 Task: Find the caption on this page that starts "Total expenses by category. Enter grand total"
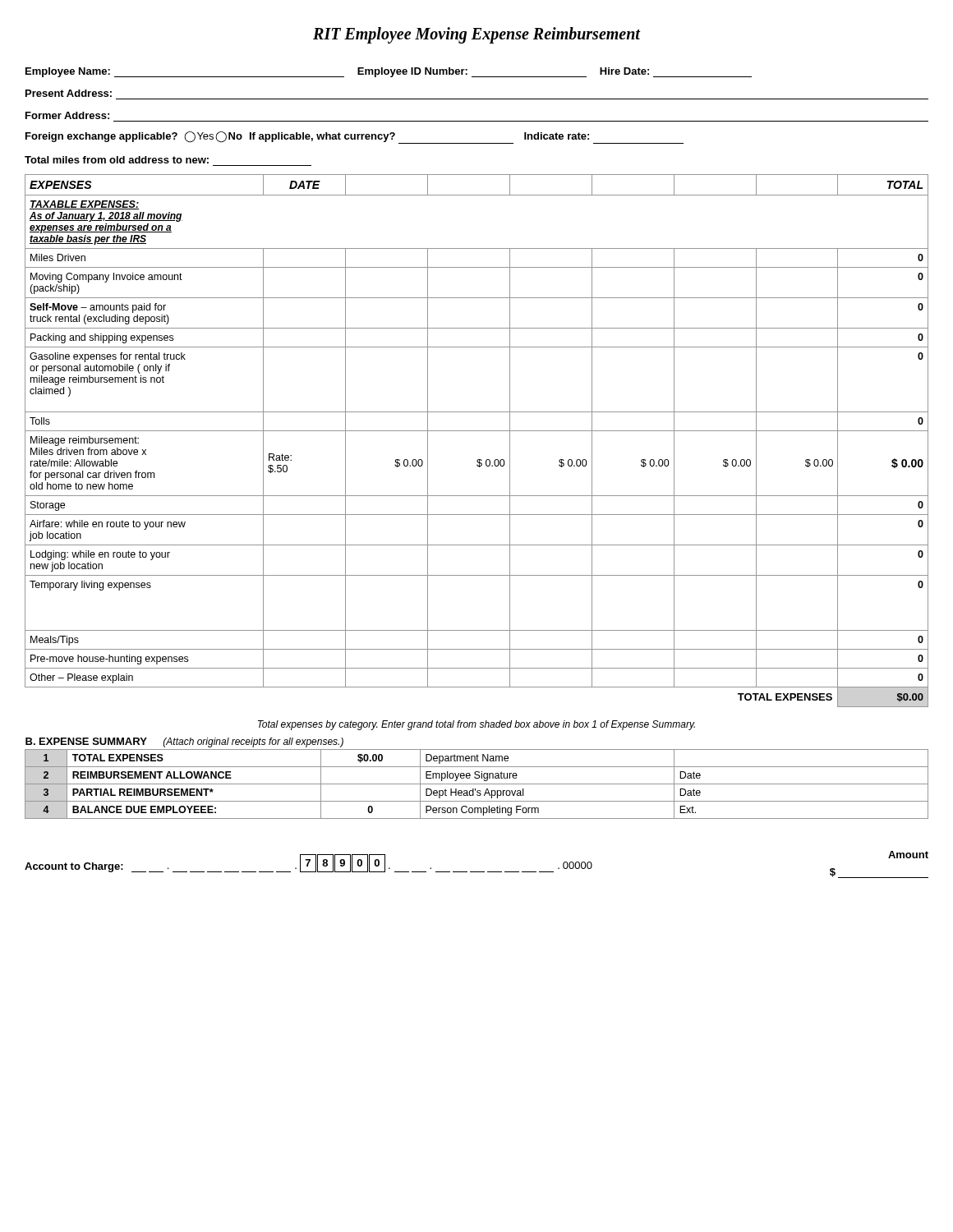pos(476,724)
